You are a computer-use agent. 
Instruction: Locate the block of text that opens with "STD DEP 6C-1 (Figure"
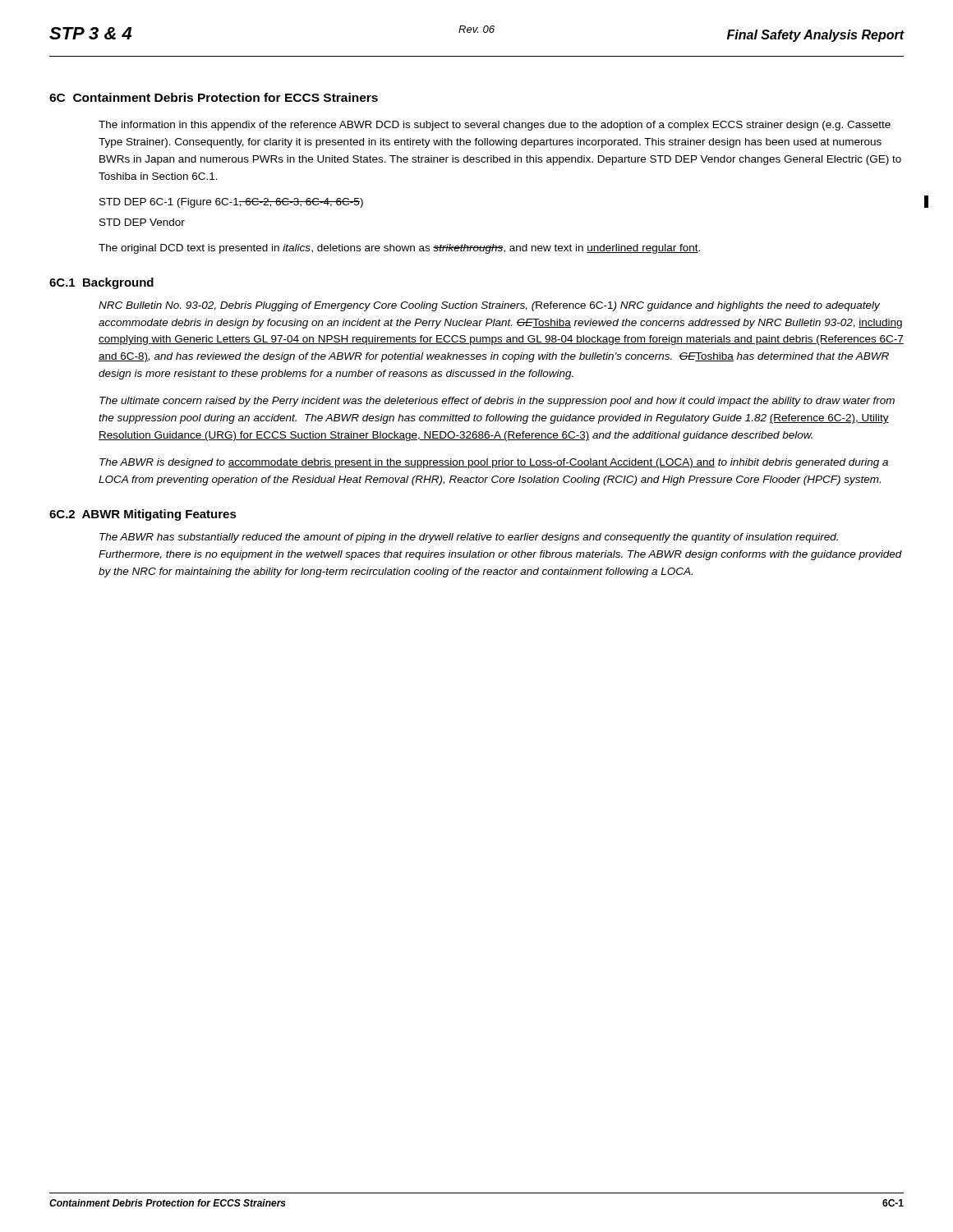point(231,203)
